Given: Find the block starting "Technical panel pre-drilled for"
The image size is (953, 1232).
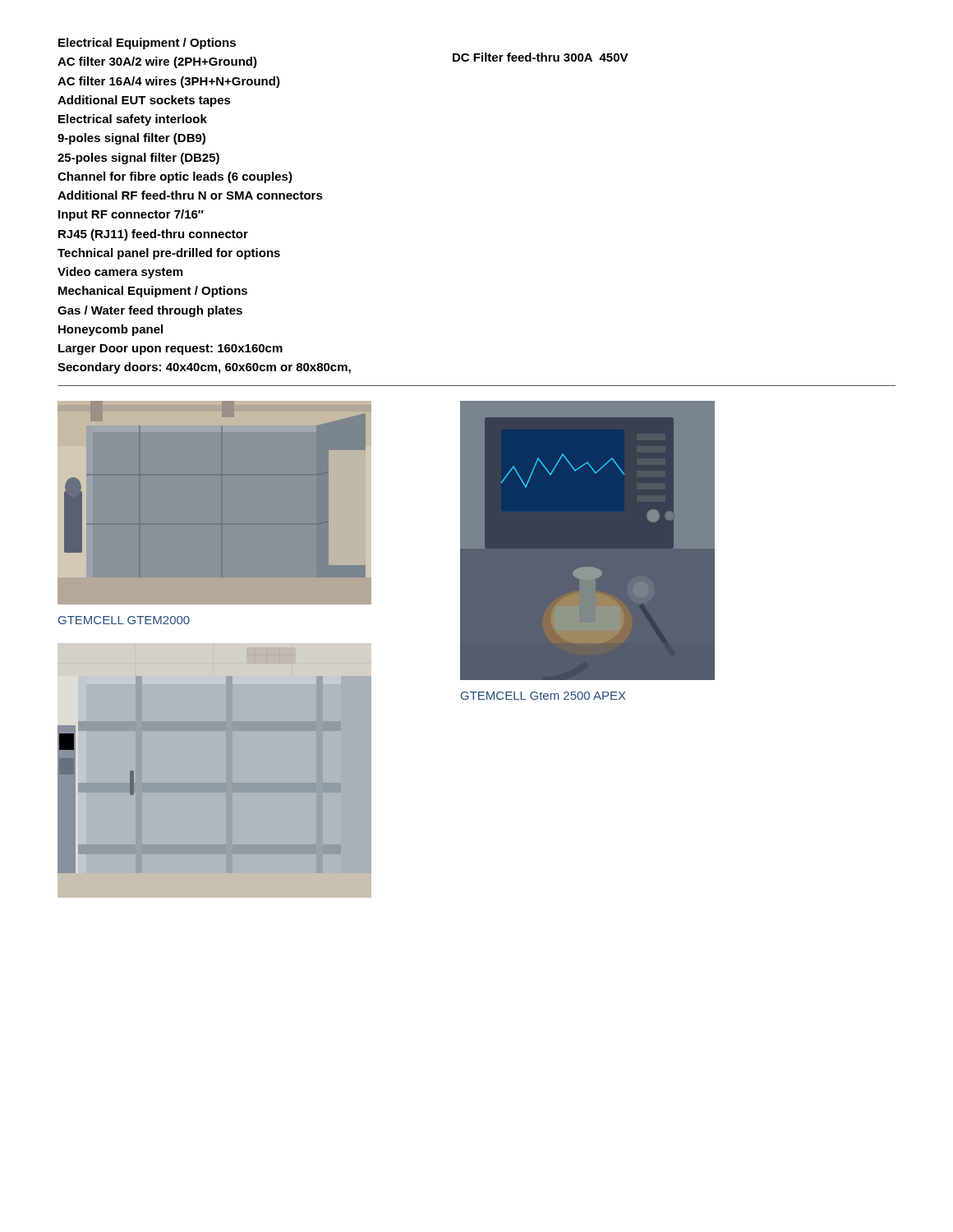Looking at the screenshot, I should coord(169,252).
